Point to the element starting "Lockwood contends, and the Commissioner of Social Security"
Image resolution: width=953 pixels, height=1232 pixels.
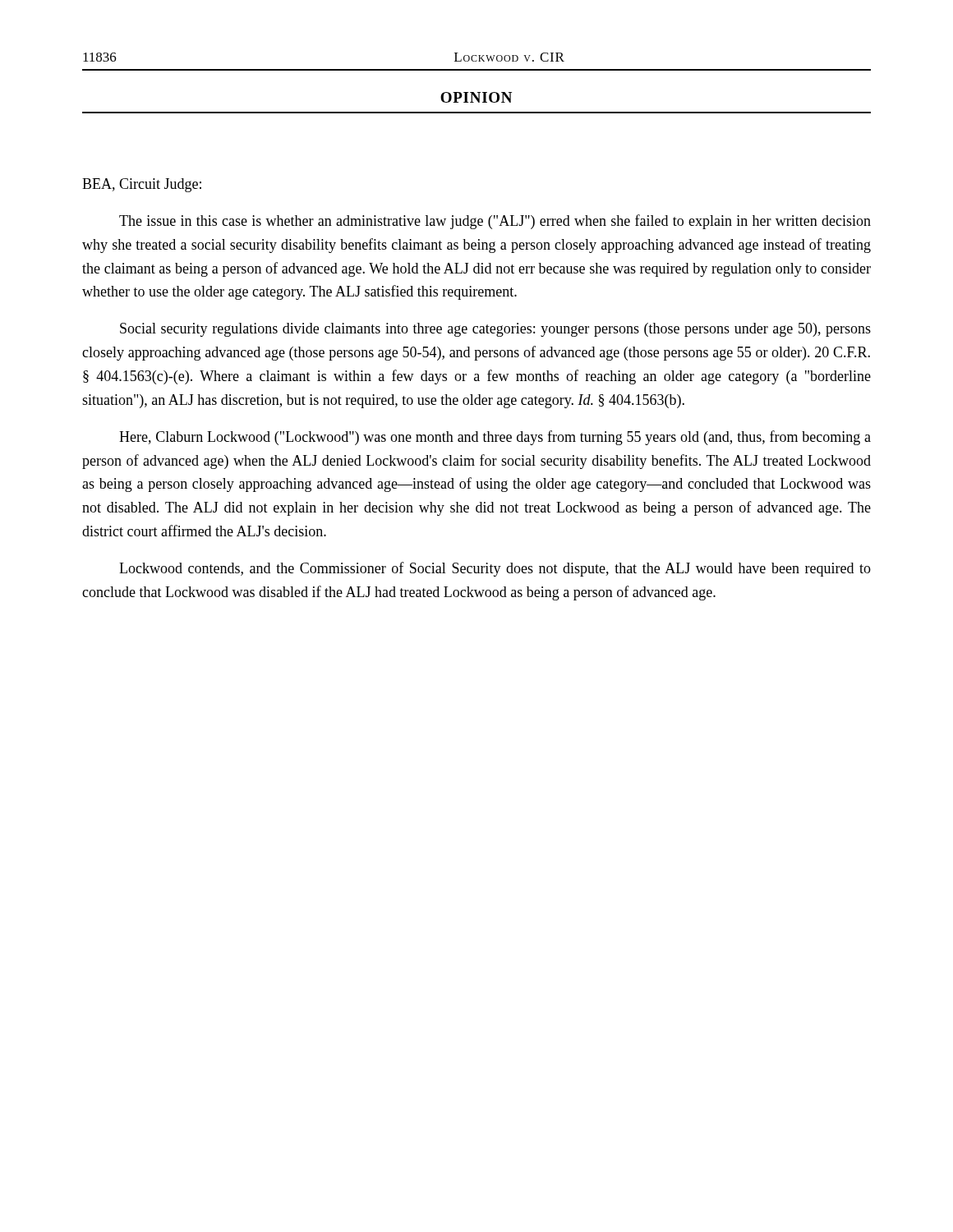pyautogui.click(x=476, y=580)
